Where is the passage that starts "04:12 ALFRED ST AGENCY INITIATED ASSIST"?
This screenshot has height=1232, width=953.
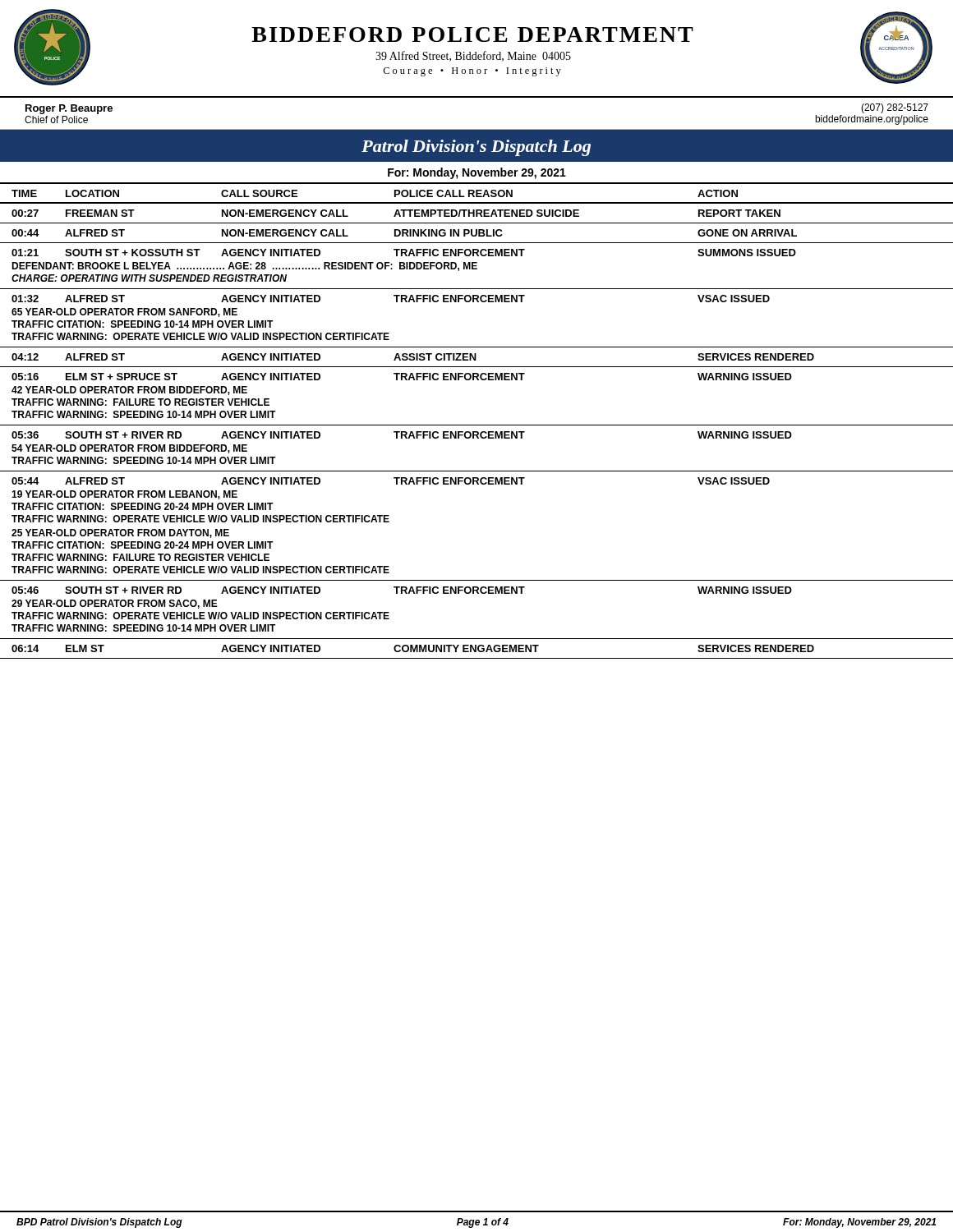(x=476, y=357)
